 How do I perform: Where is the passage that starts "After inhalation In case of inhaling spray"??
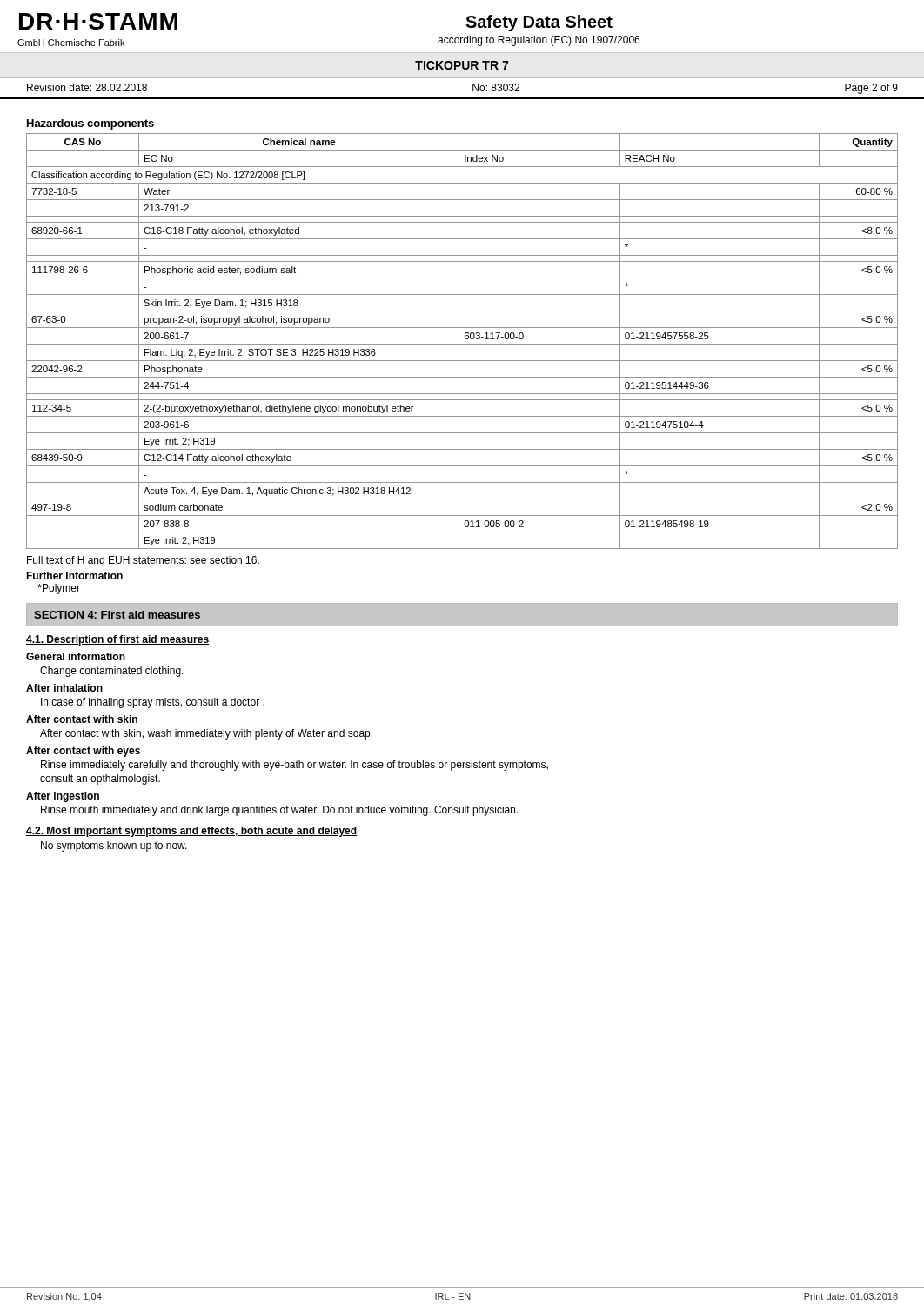tap(64, 688)
